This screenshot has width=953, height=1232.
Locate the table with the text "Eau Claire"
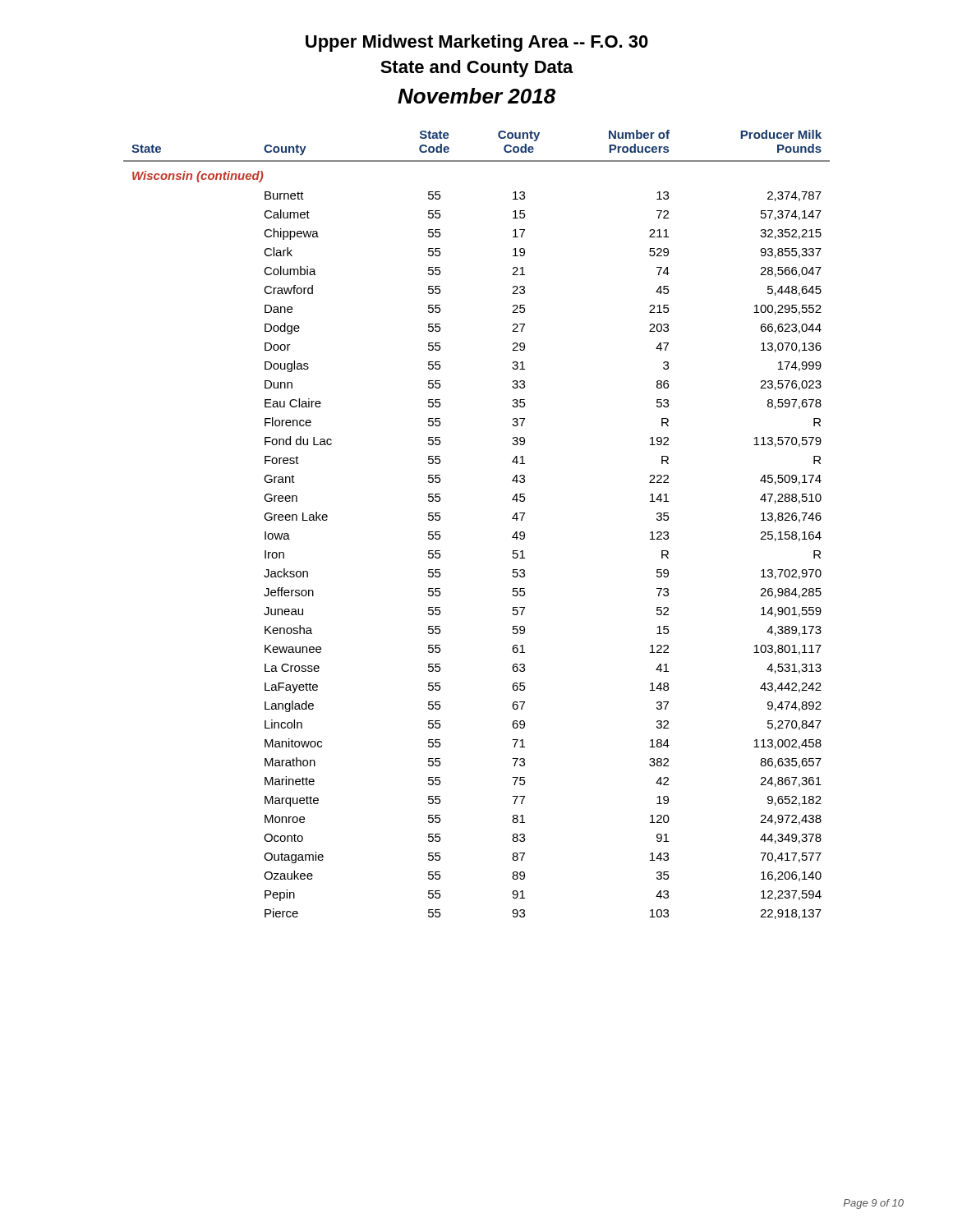click(x=476, y=523)
